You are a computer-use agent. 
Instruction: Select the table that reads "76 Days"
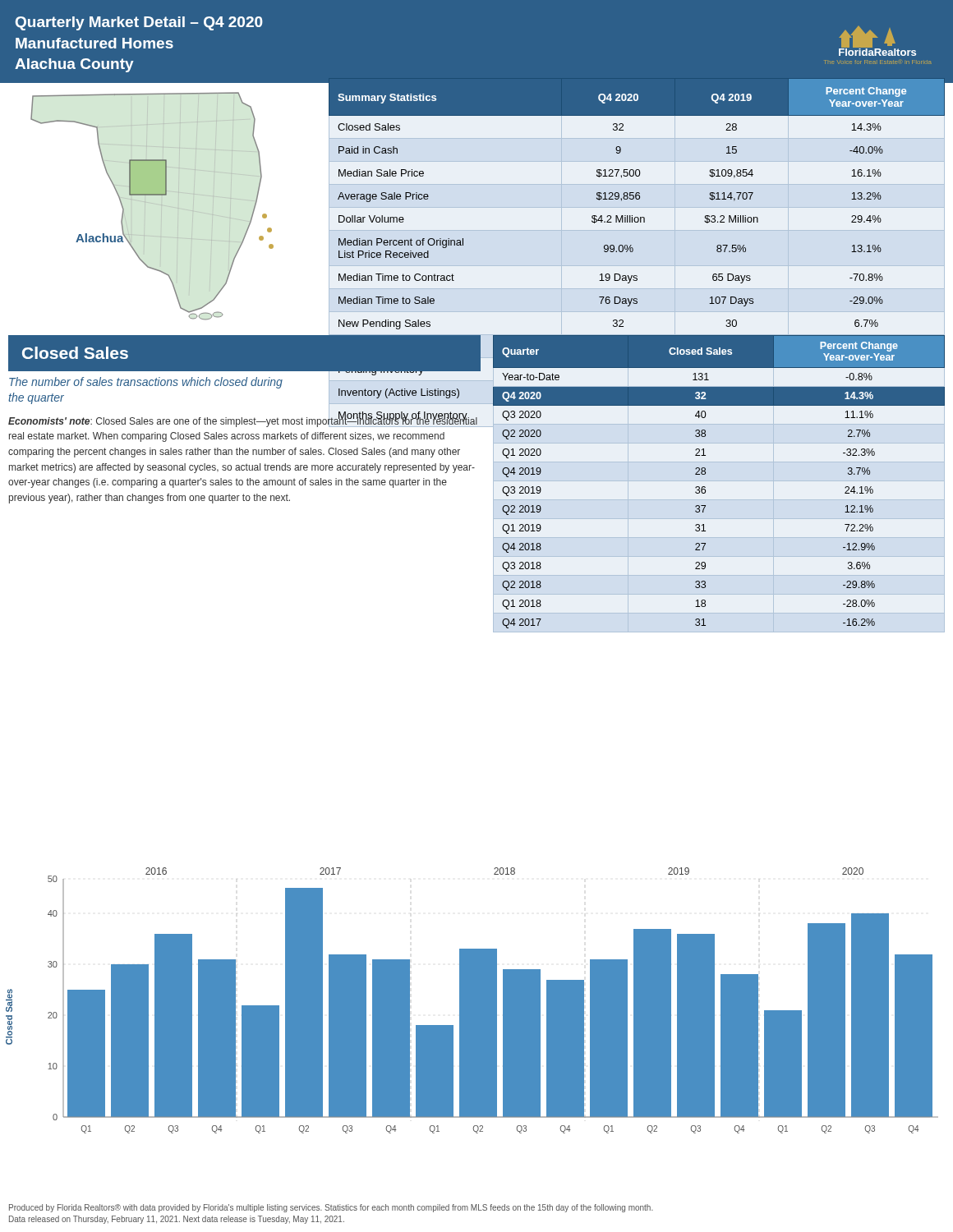[637, 253]
